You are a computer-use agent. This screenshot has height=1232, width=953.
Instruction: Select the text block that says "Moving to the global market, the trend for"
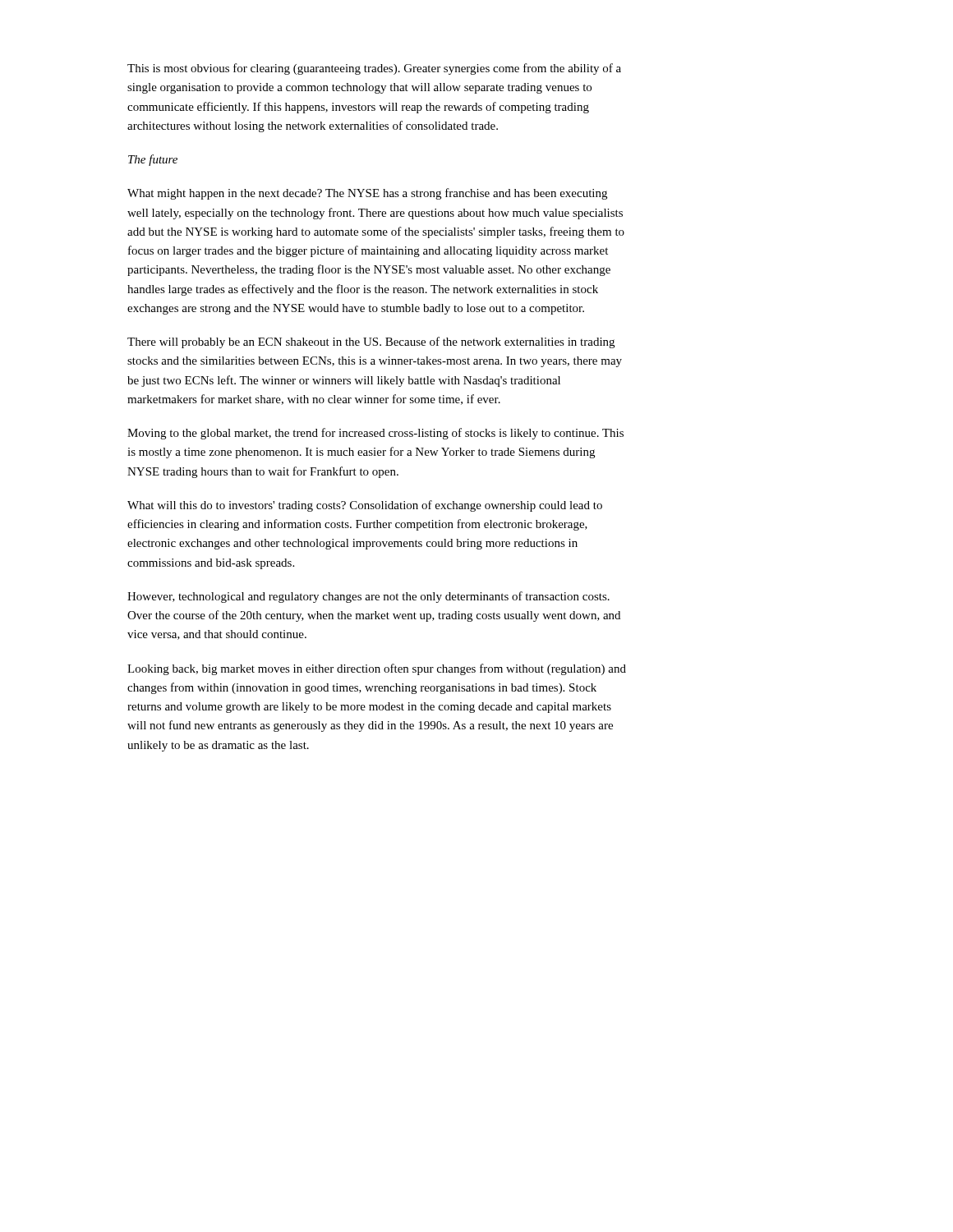point(376,452)
